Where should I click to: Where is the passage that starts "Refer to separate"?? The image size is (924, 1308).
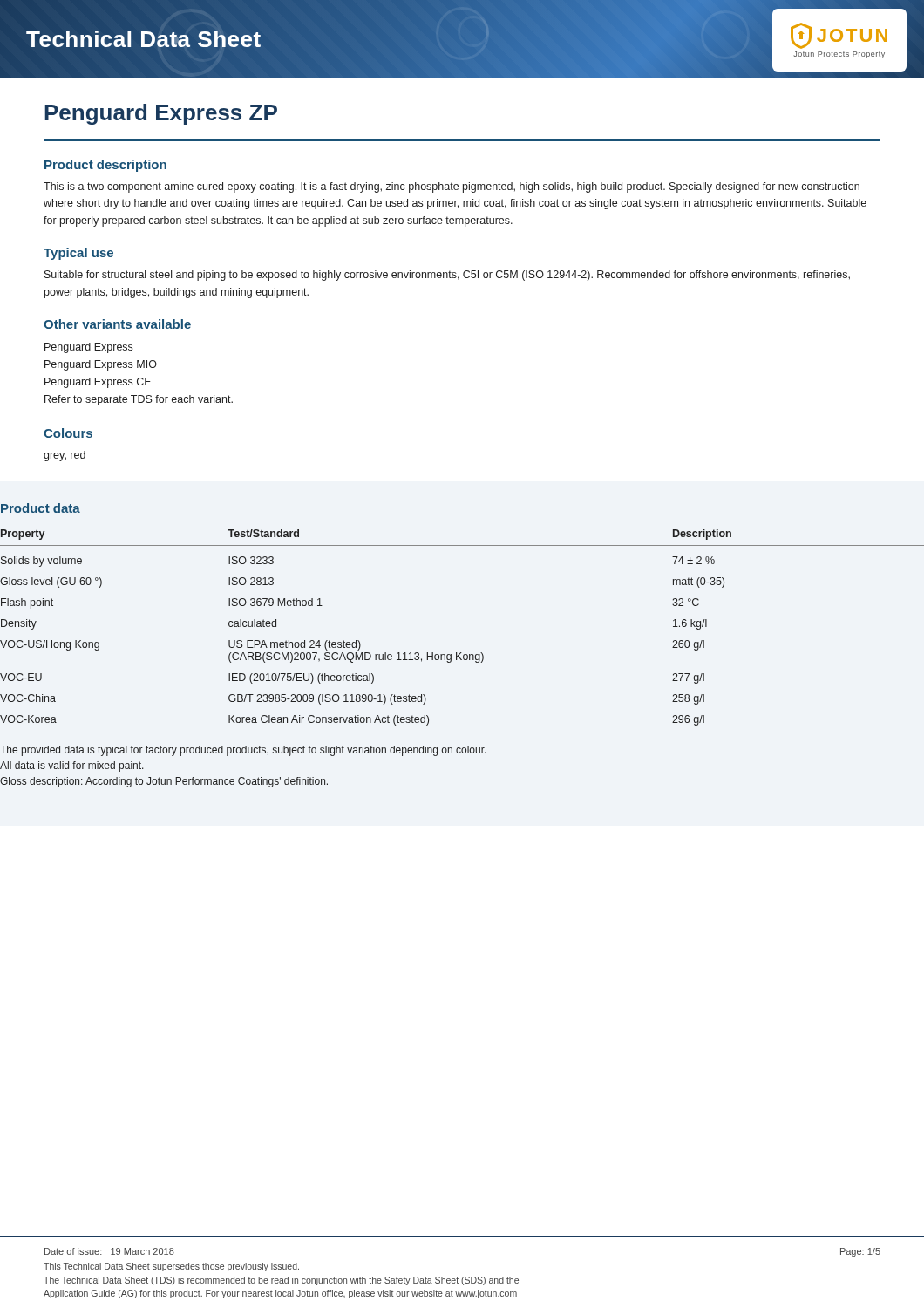139,400
